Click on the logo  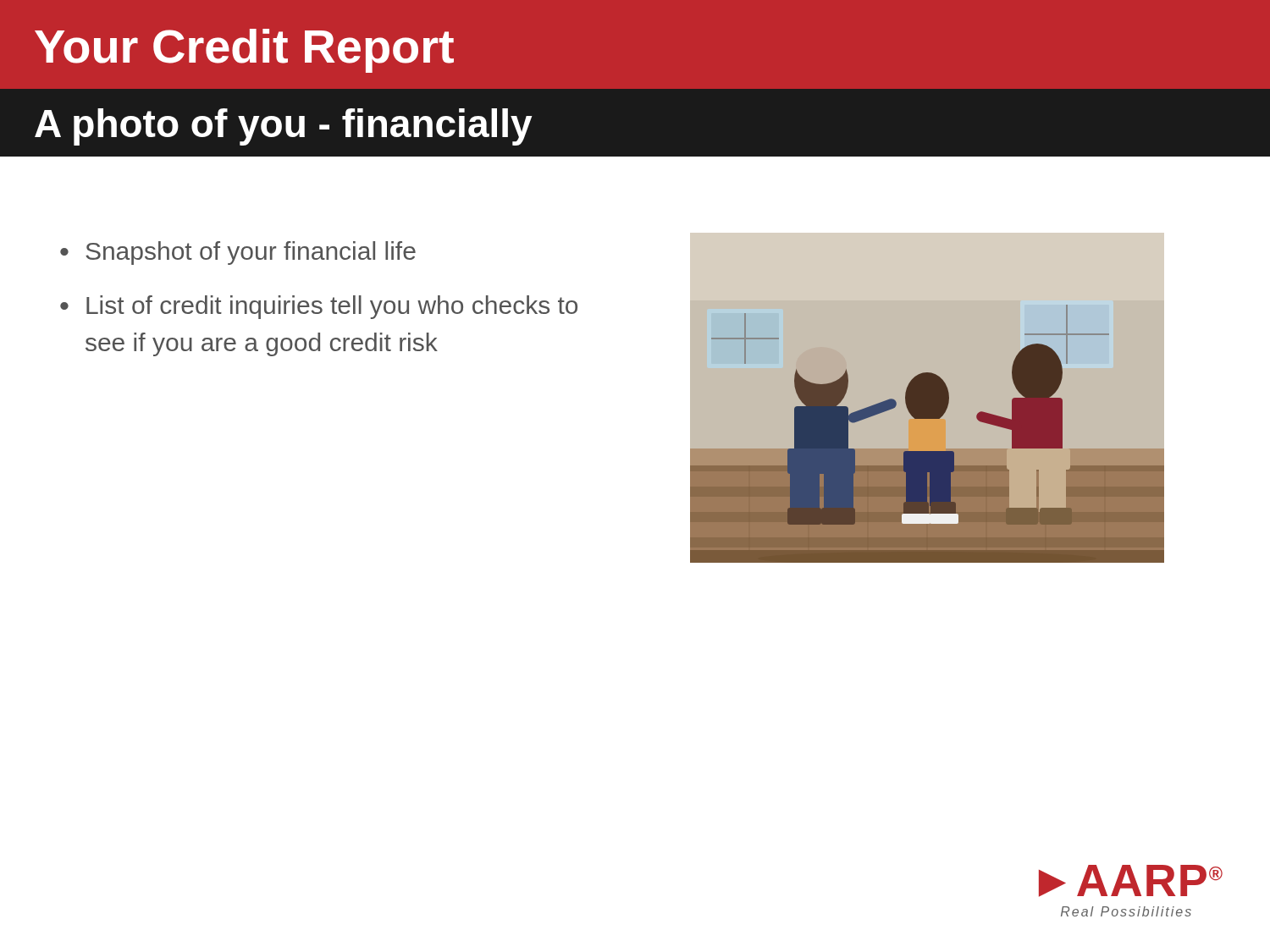click(1127, 889)
